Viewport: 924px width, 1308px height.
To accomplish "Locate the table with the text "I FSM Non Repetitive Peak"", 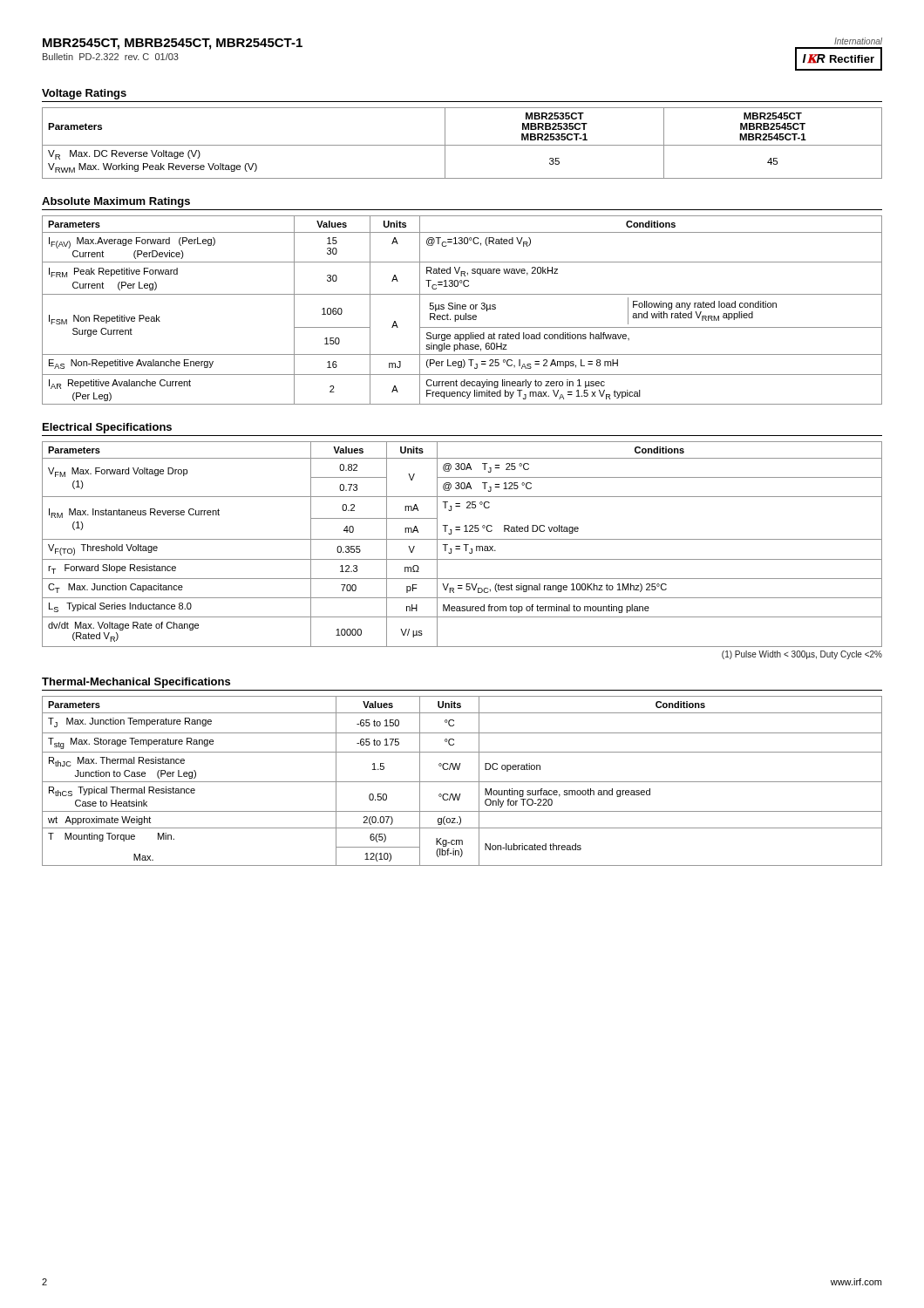I will point(462,310).
